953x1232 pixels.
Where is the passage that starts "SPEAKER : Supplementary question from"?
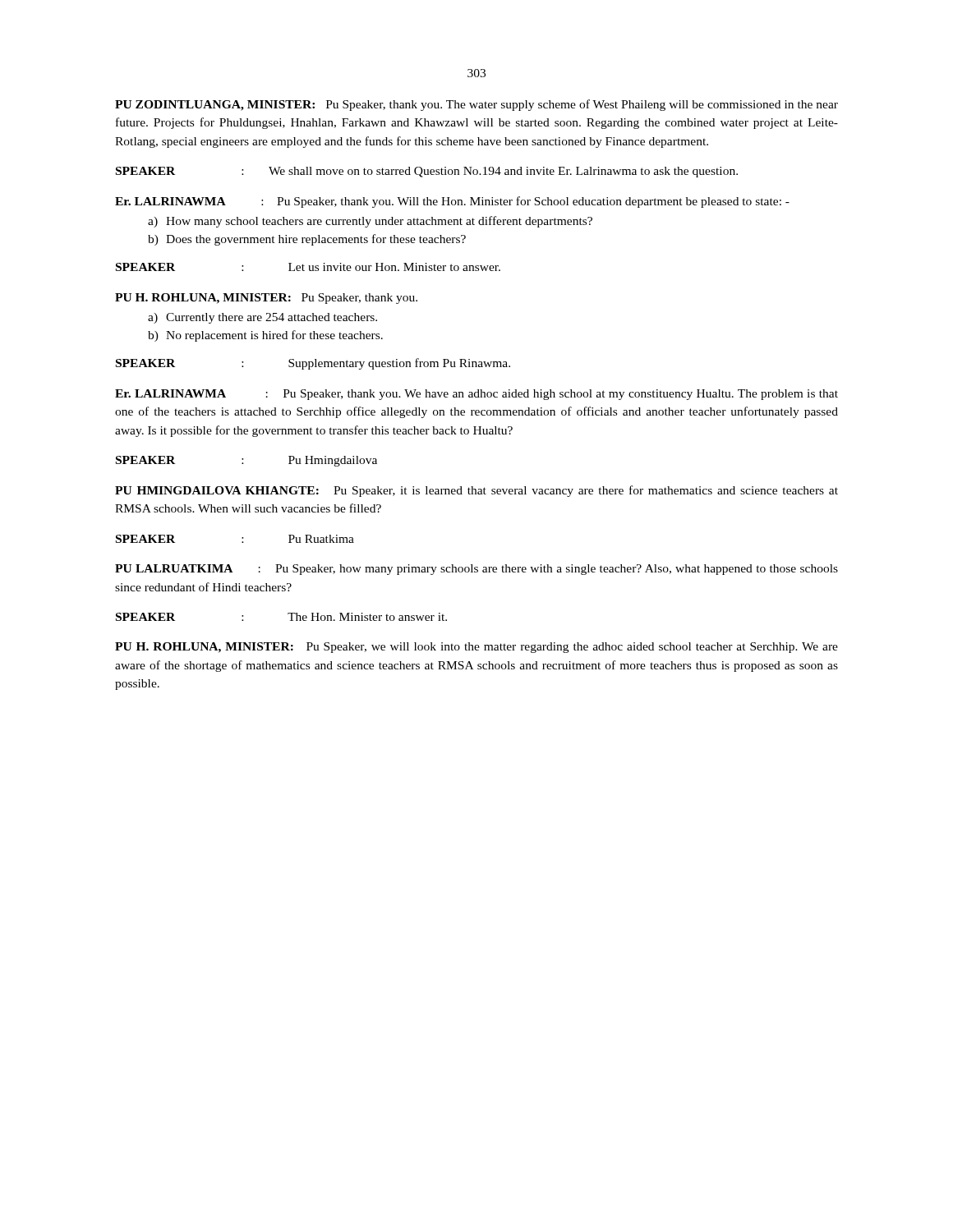pos(476,363)
